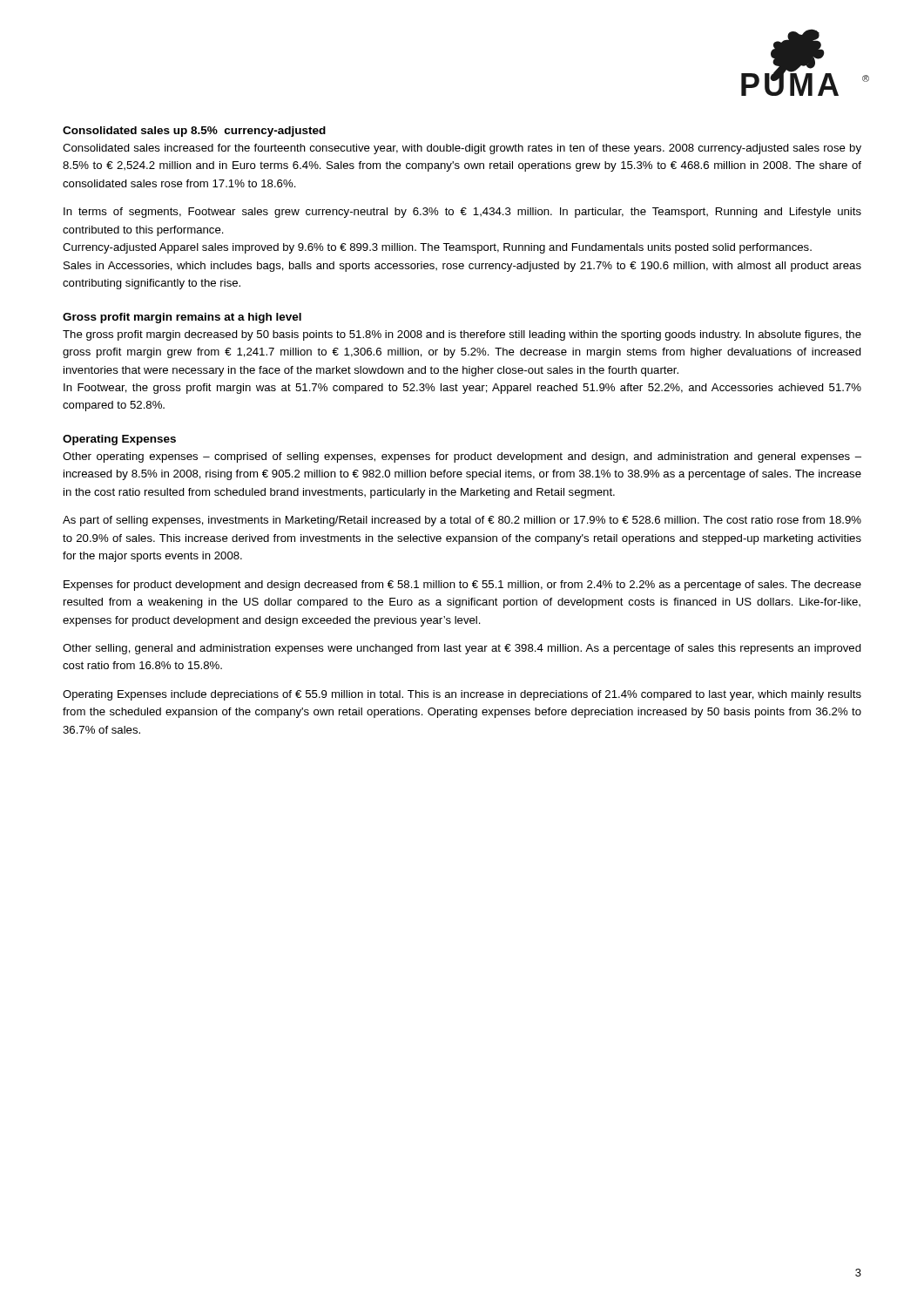This screenshot has width=924, height=1307.
Task: Point to "Operating Expenses"
Action: pos(120,439)
